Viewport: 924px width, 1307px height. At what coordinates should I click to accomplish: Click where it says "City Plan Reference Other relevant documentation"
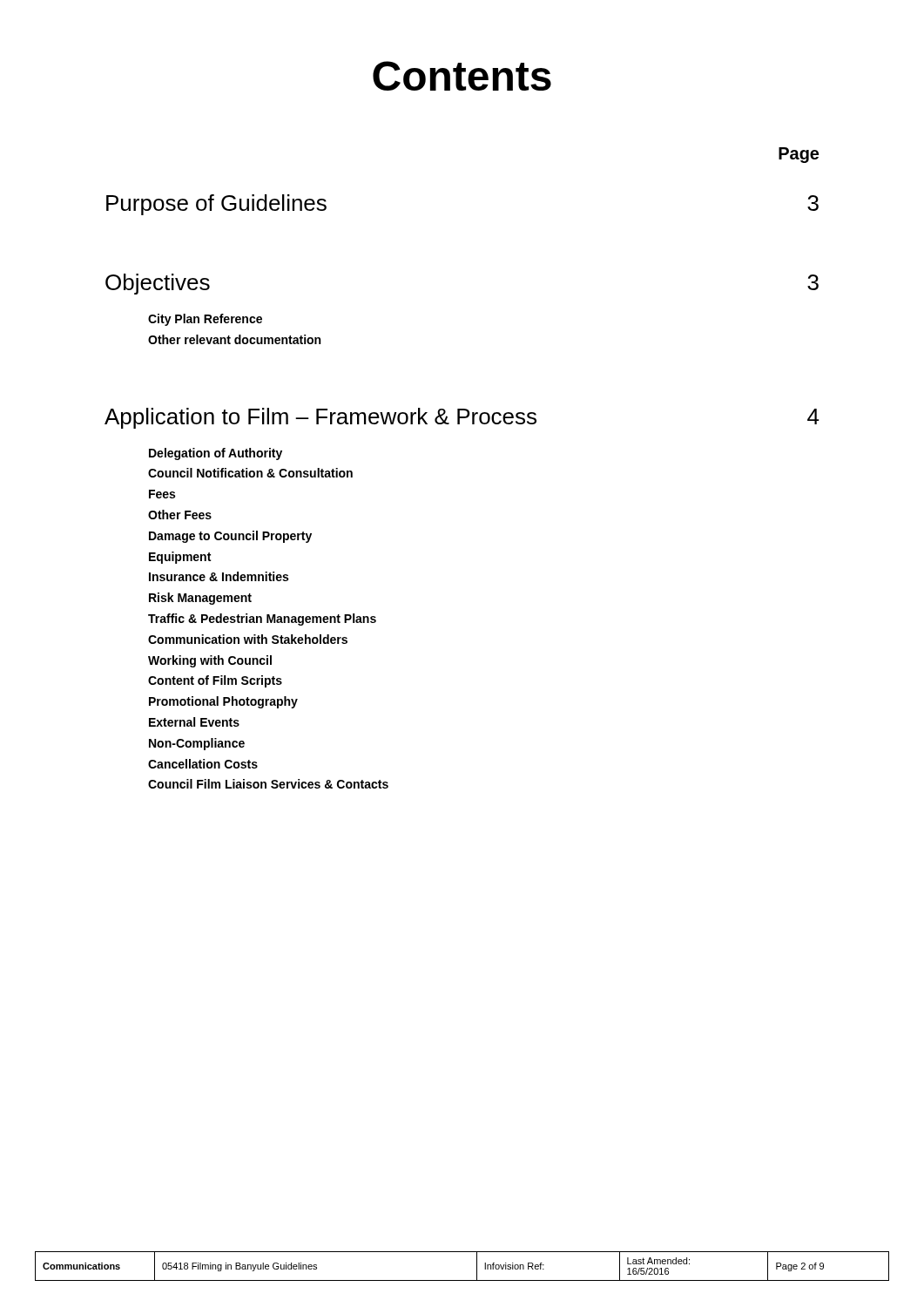tap(205, 320)
